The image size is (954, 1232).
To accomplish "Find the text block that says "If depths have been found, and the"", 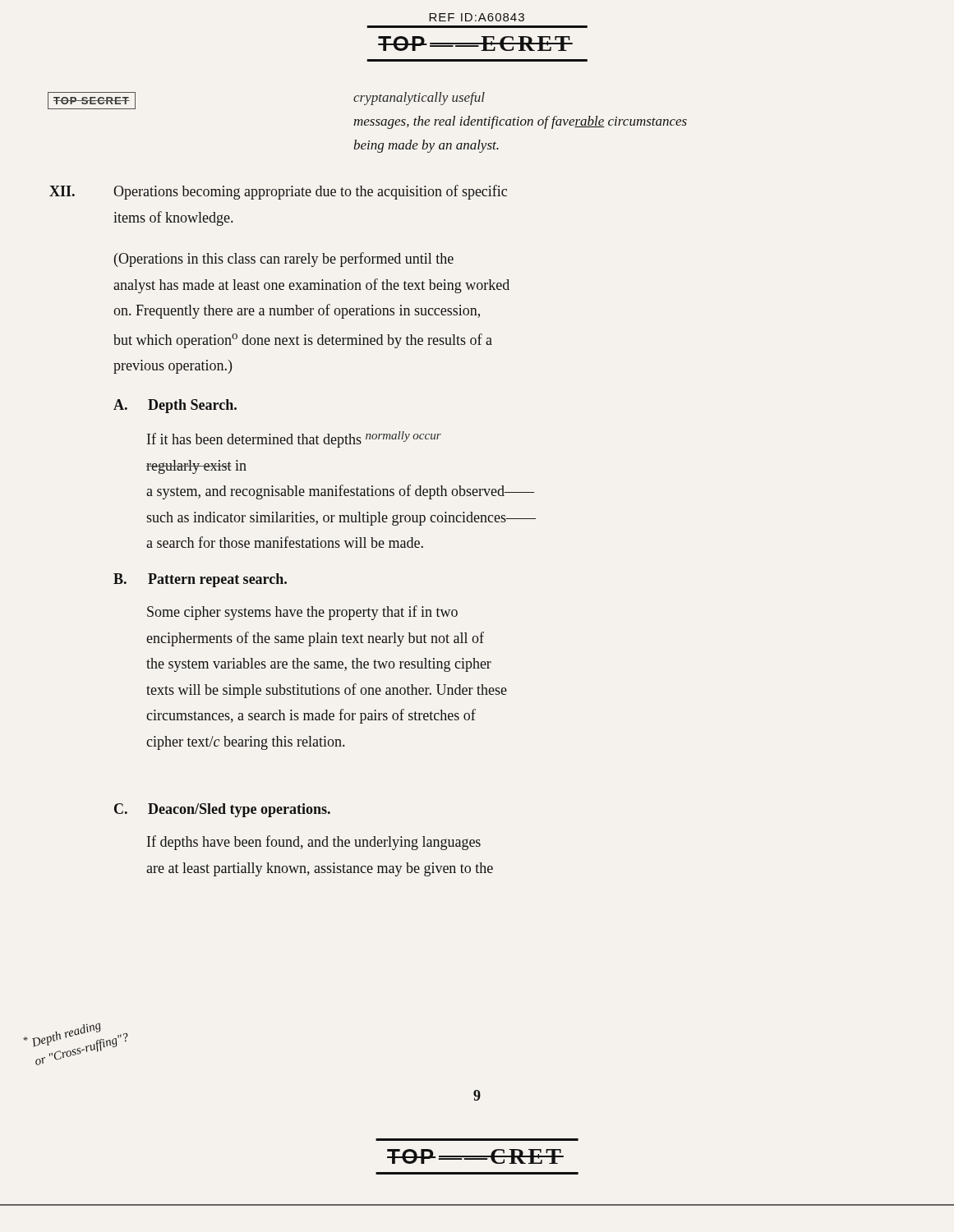I will coord(320,855).
